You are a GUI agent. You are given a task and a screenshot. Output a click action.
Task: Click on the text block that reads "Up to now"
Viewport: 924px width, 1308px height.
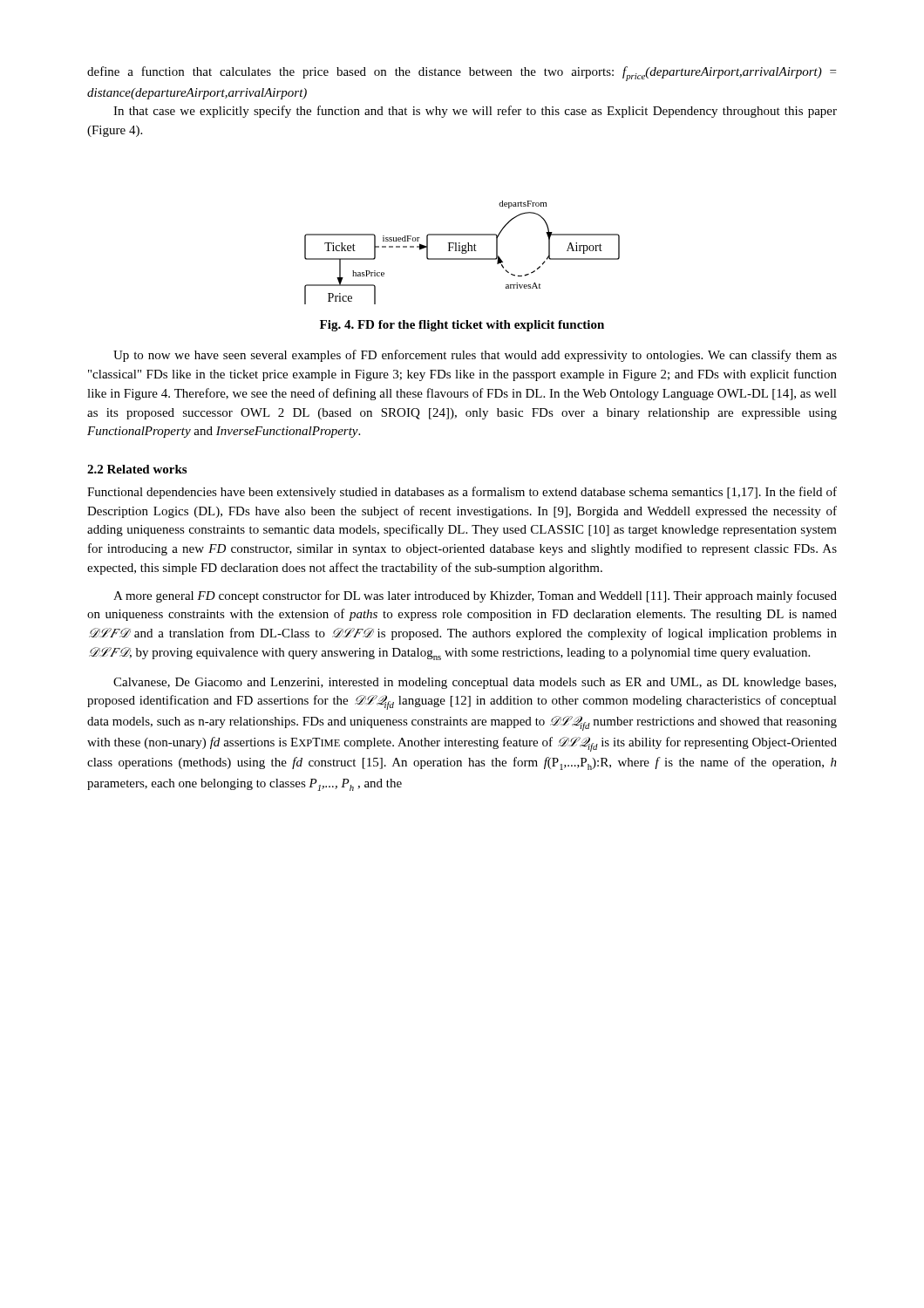[x=462, y=393]
